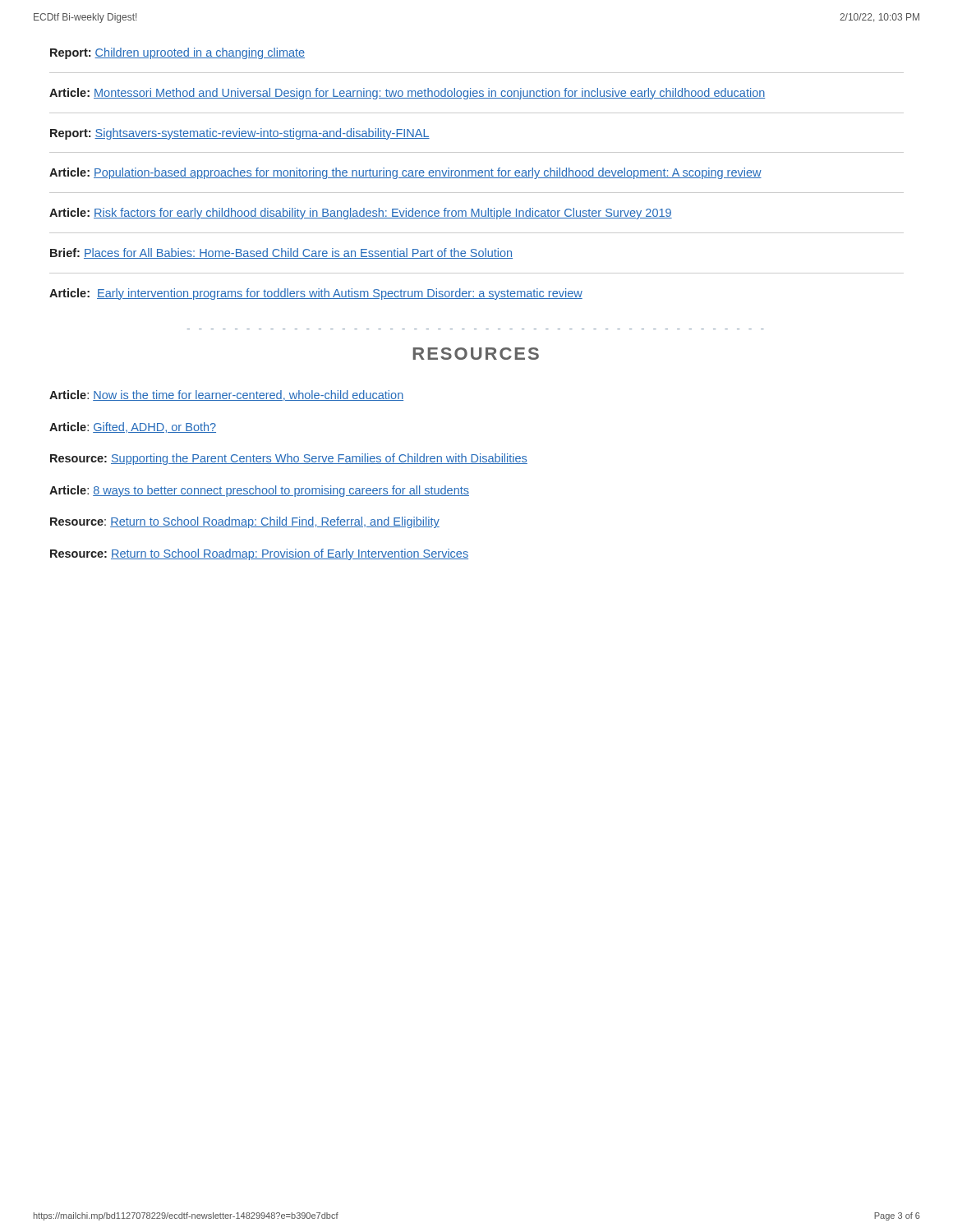Locate the block starting "Article: 8 ways to better connect preschool to"
Screen dimensions: 1232x953
[x=259, y=490]
